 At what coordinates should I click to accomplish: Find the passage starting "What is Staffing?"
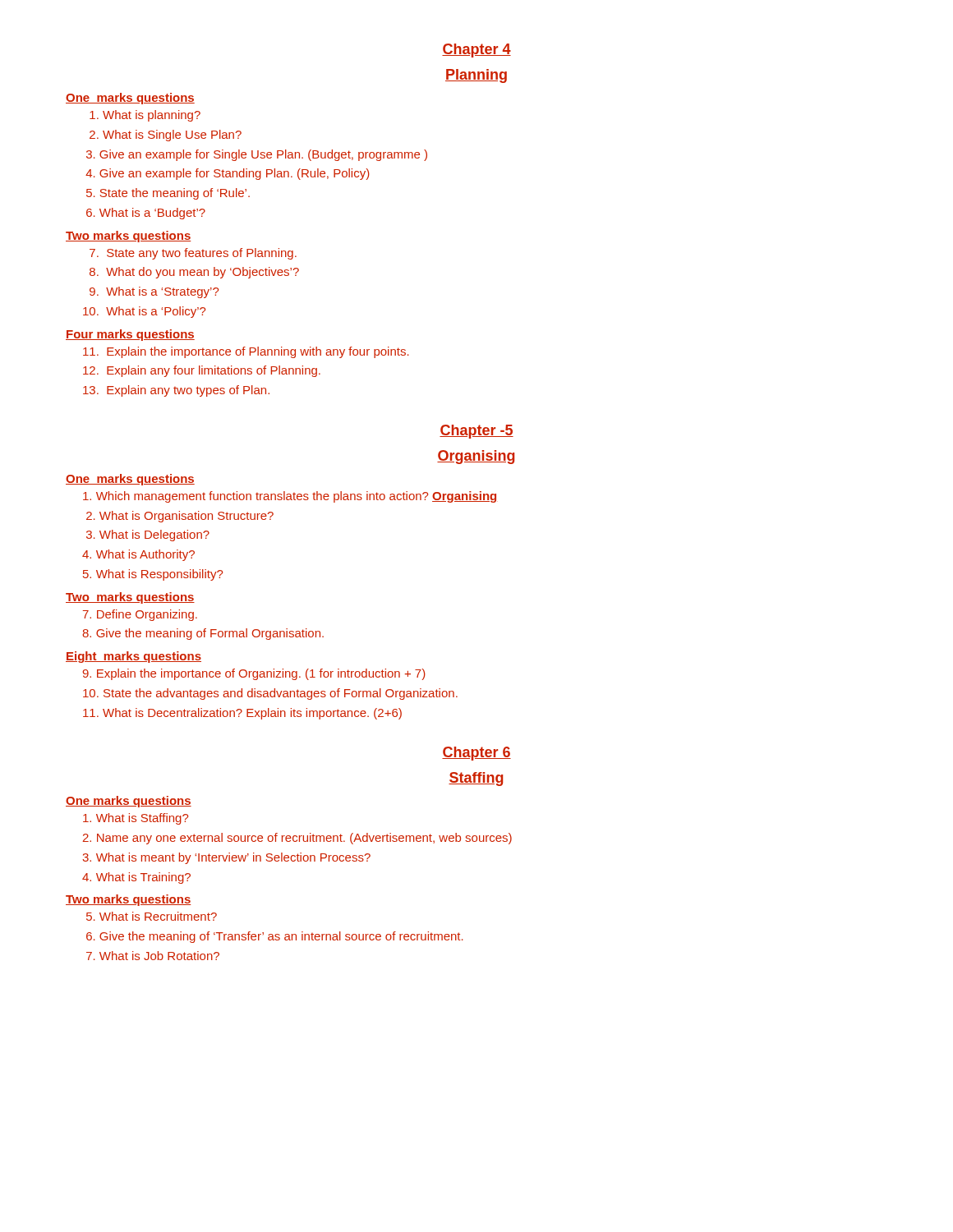[135, 818]
